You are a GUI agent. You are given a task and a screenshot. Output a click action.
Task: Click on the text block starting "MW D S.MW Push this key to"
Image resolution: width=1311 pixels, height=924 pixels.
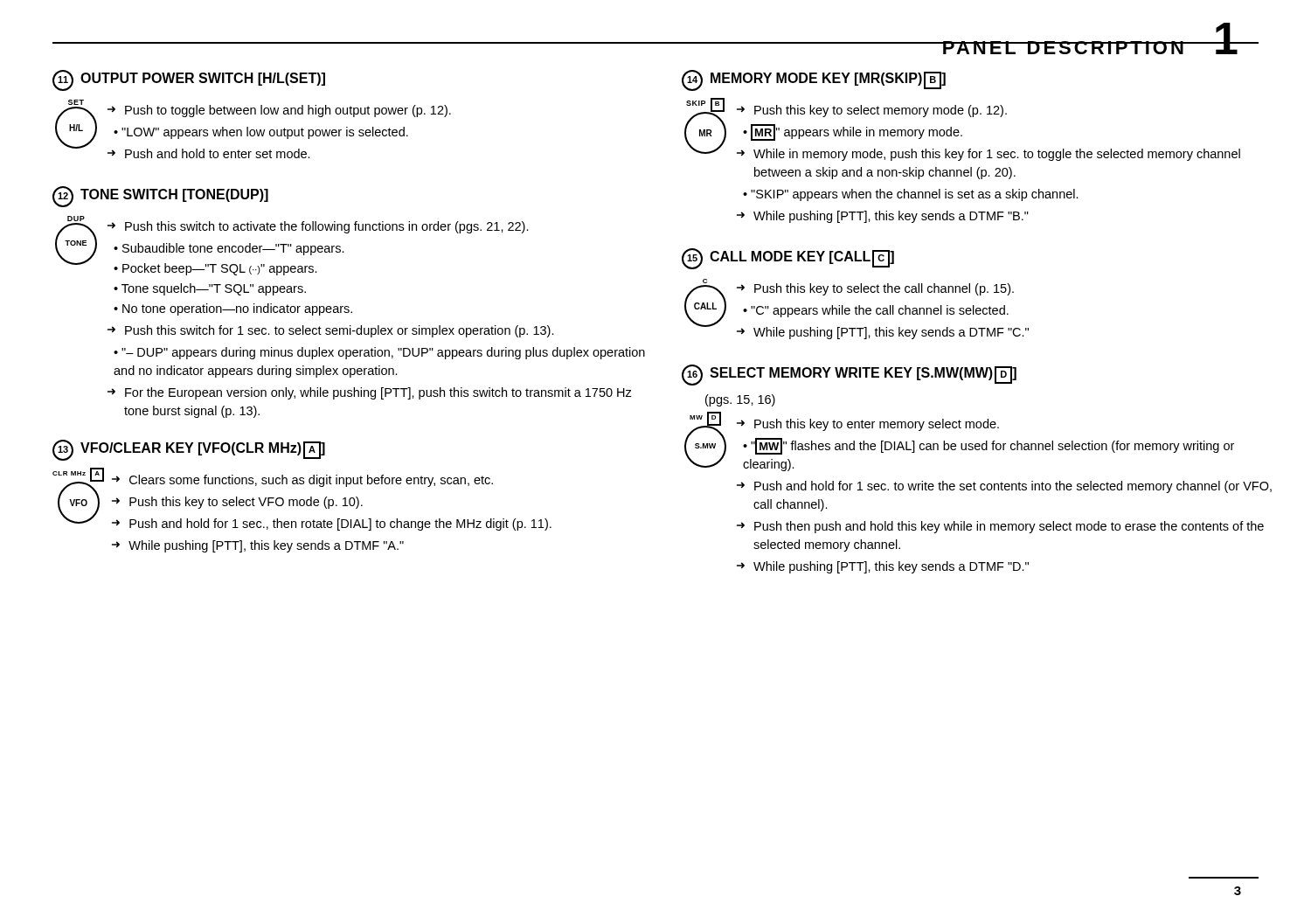coord(979,496)
